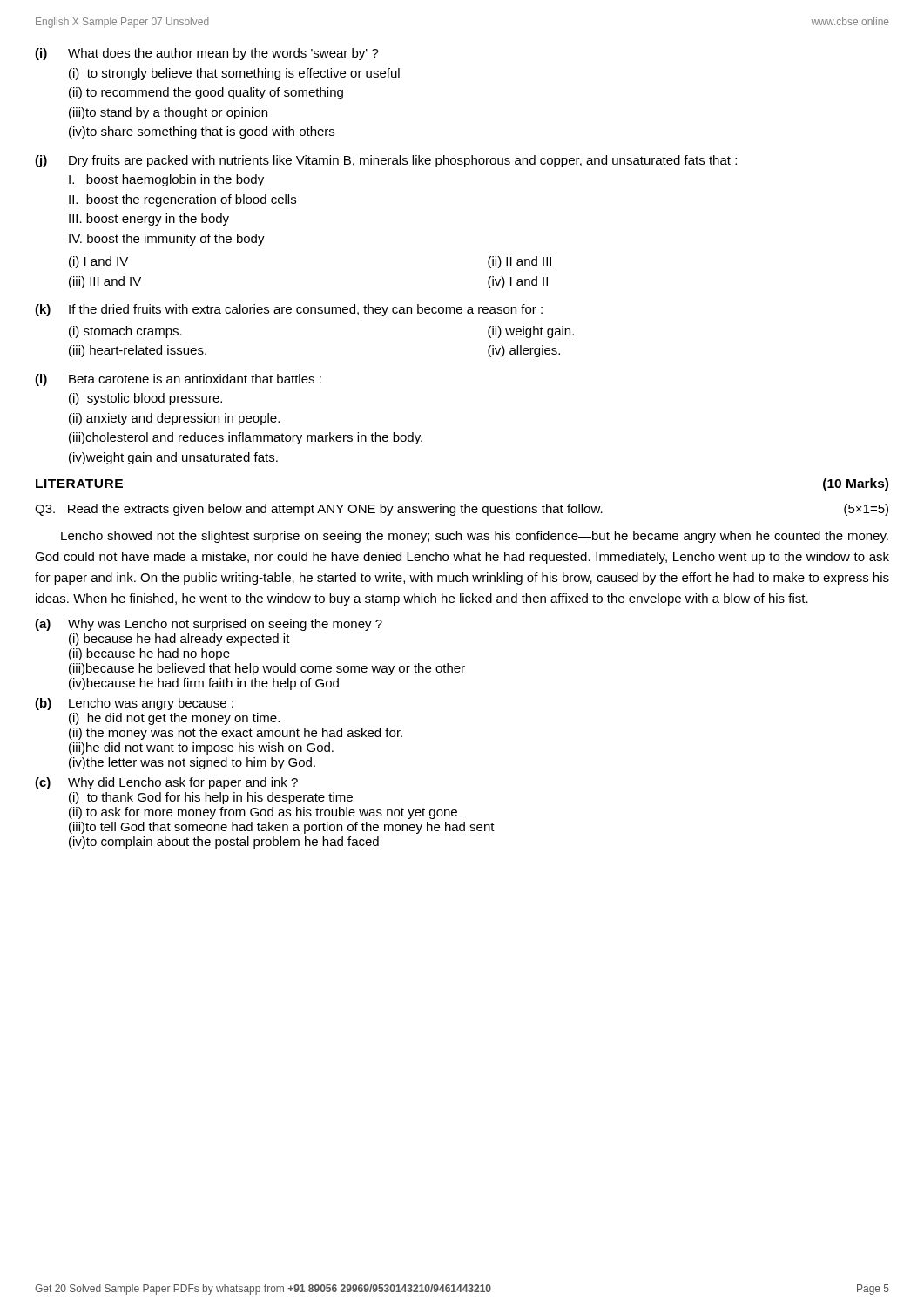Click on the text block with the text "Lencho showed not the"
This screenshot has height=1307, width=924.
(462, 567)
